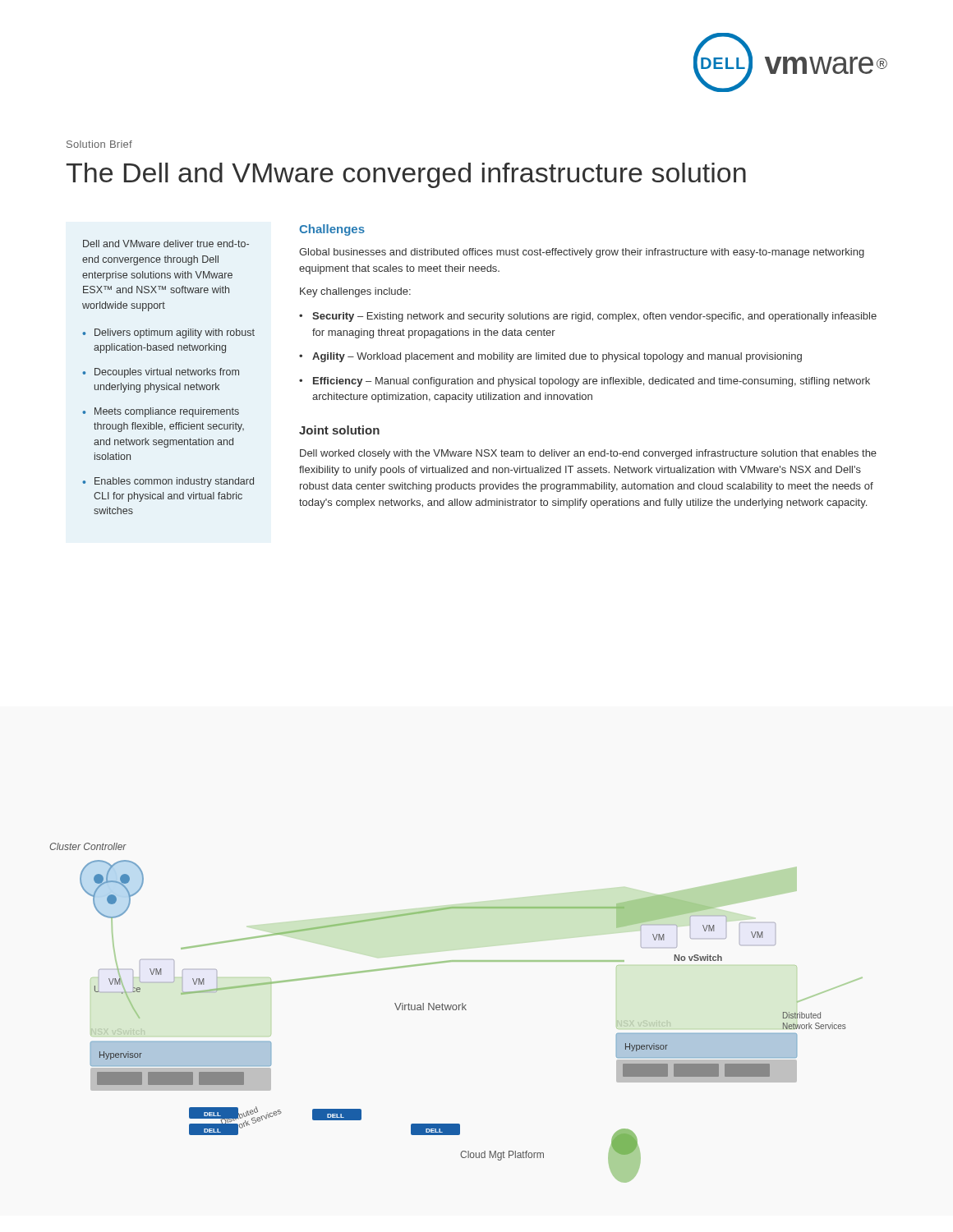The image size is (953, 1232).
Task: Click the title that begins "The Dell and"
Action: tap(407, 172)
